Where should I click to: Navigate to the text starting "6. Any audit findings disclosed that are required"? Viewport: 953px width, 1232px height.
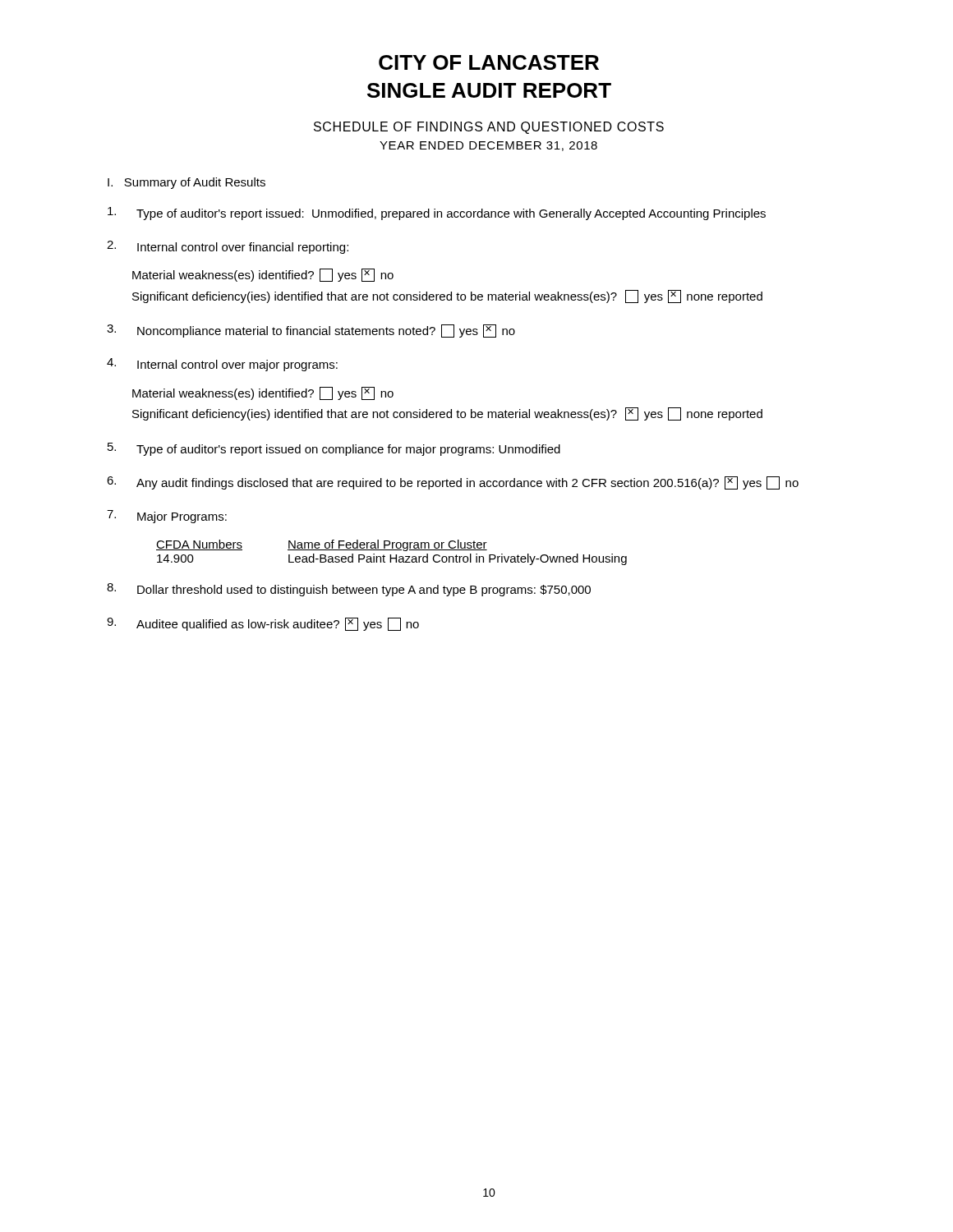click(x=489, y=483)
